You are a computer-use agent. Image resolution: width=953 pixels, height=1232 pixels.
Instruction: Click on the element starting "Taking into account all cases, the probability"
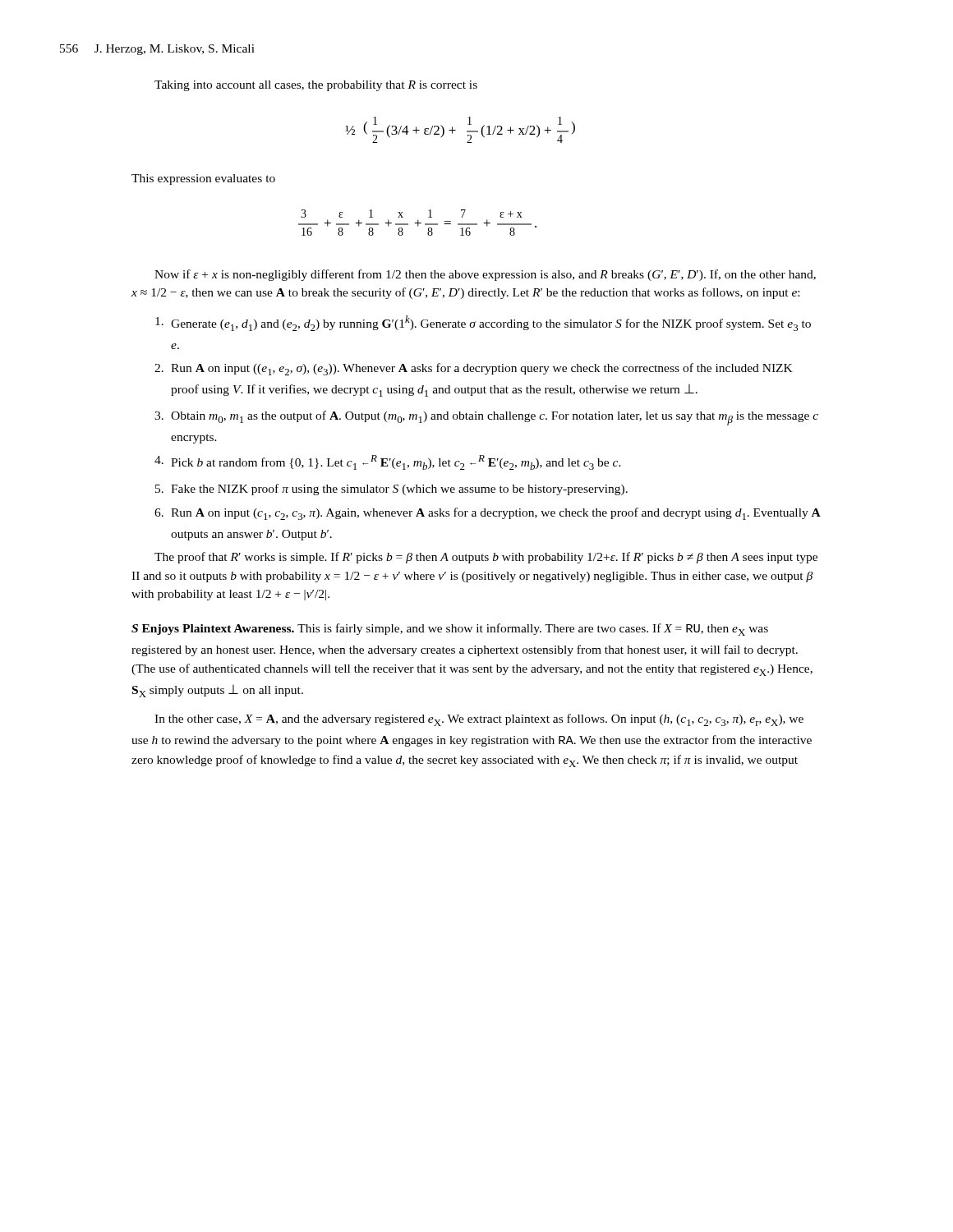pyautogui.click(x=316, y=84)
